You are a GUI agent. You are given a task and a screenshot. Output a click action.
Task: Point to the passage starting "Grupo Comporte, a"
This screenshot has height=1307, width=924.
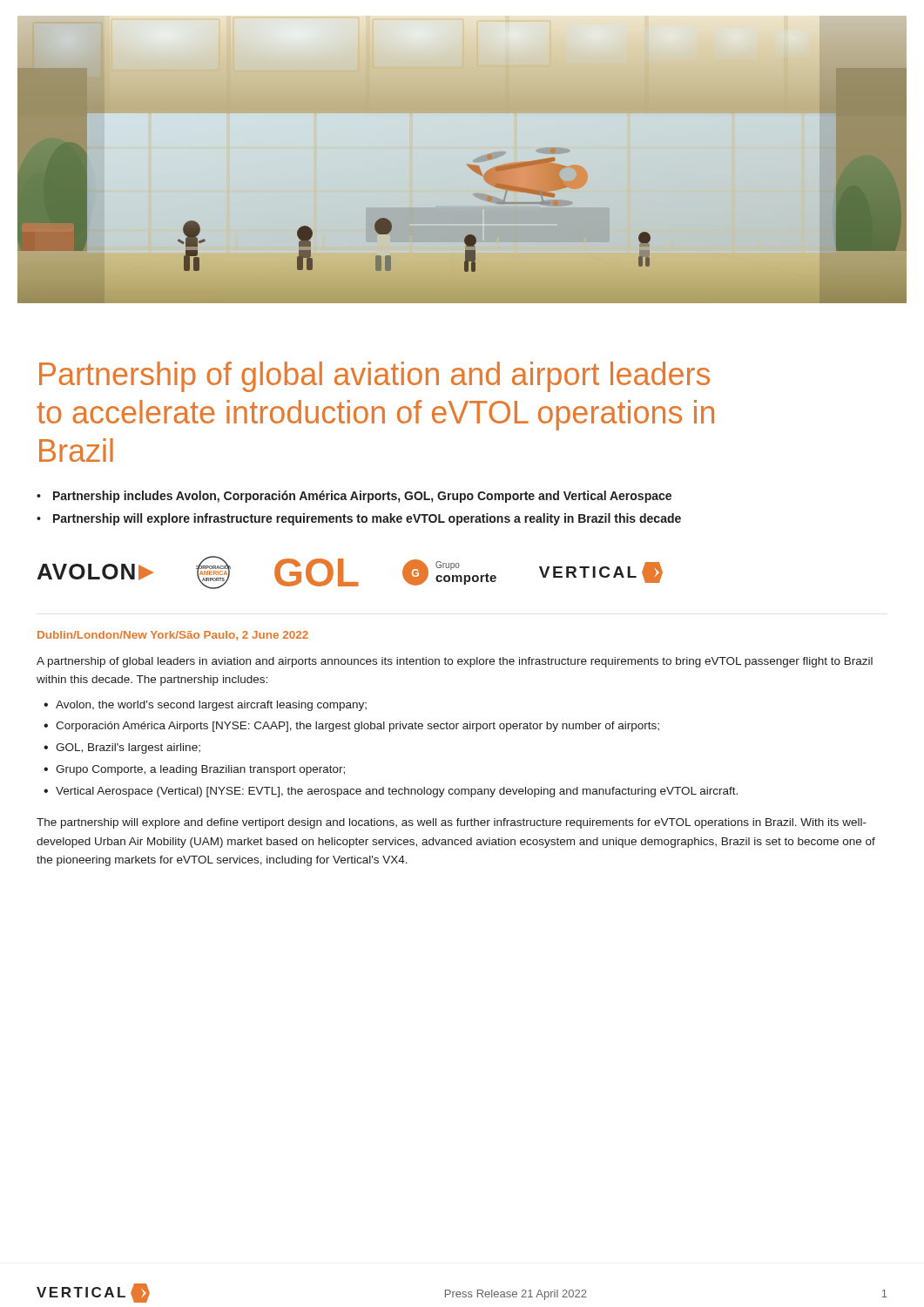[x=201, y=769]
